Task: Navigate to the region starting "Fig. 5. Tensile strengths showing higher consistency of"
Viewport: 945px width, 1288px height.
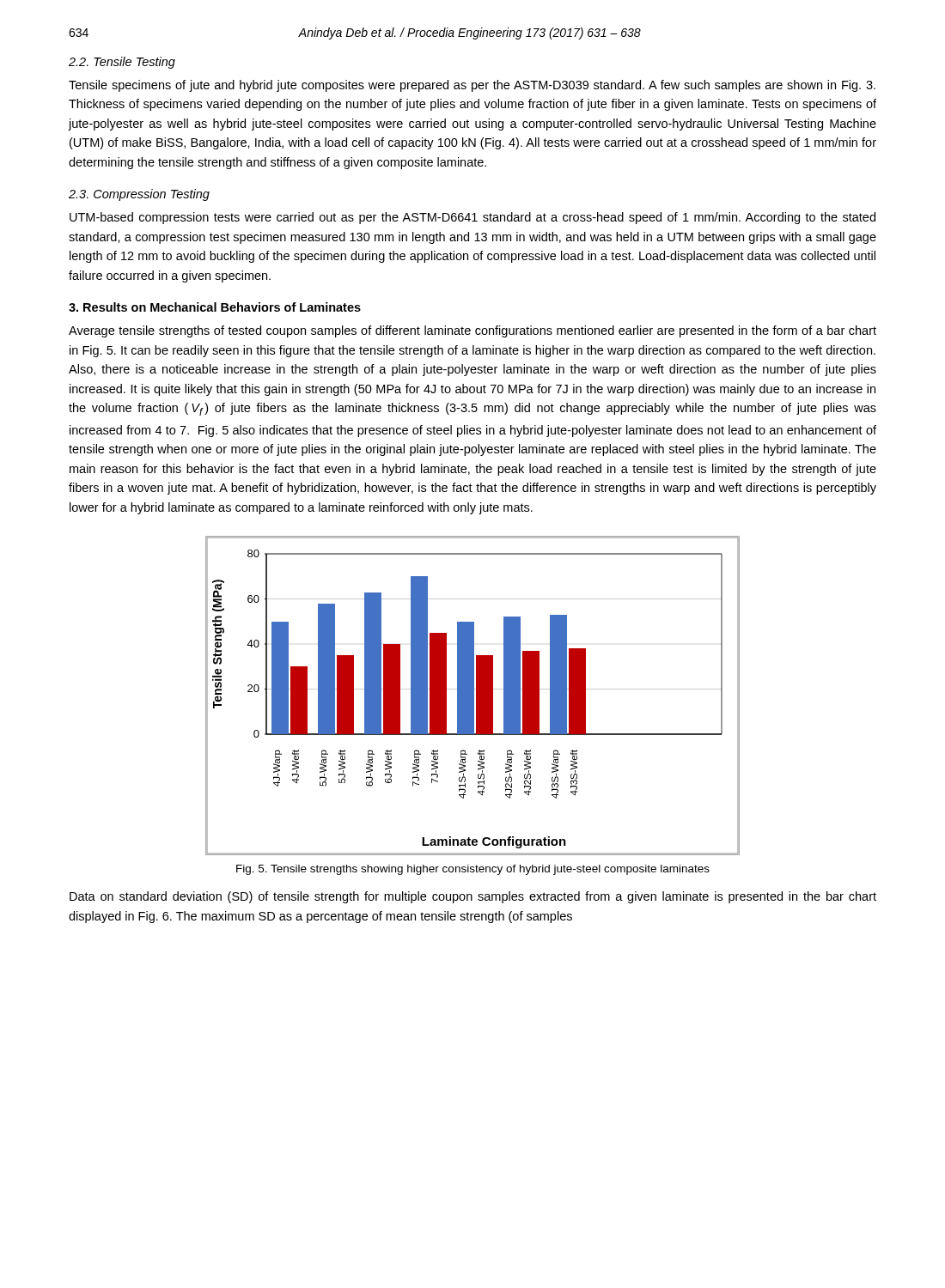Action: click(472, 869)
